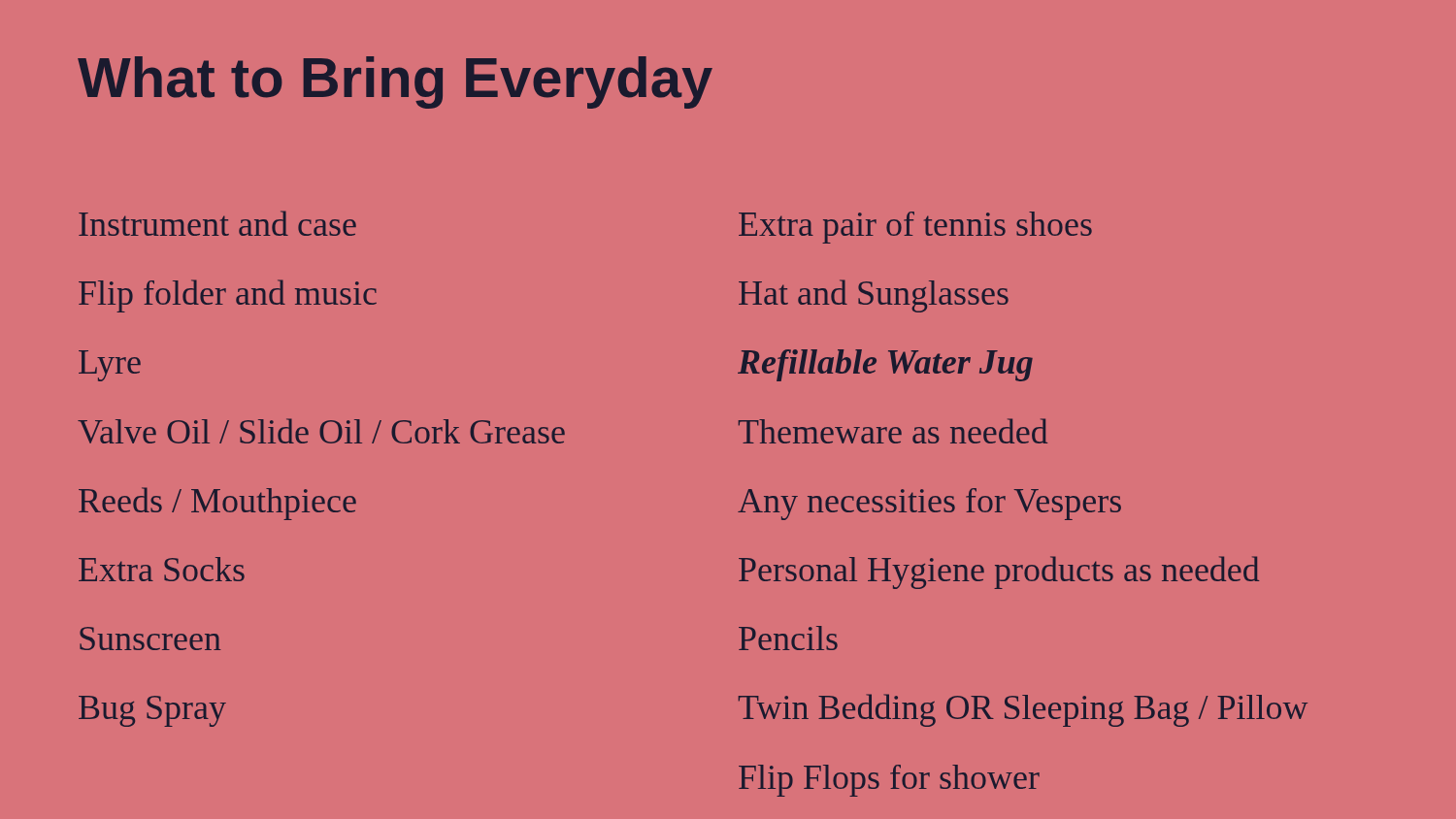Find "Valve Oil / Slide Oil / Cork Grease" on this page

click(322, 431)
